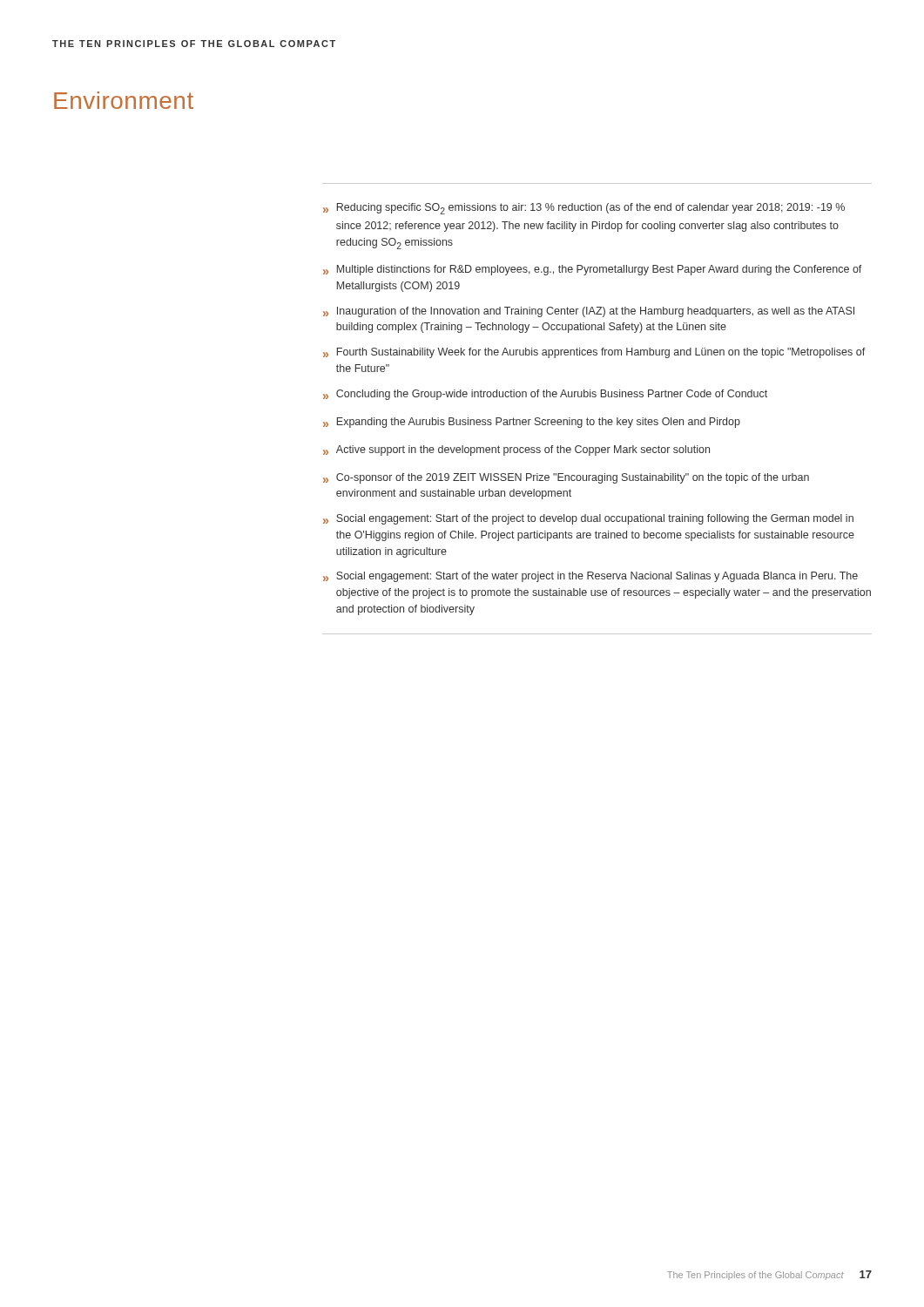The image size is (924, 1307).
Task: Find the list item with the text "» Reducing specific SO2 emissions"
Action: (597, 226)
